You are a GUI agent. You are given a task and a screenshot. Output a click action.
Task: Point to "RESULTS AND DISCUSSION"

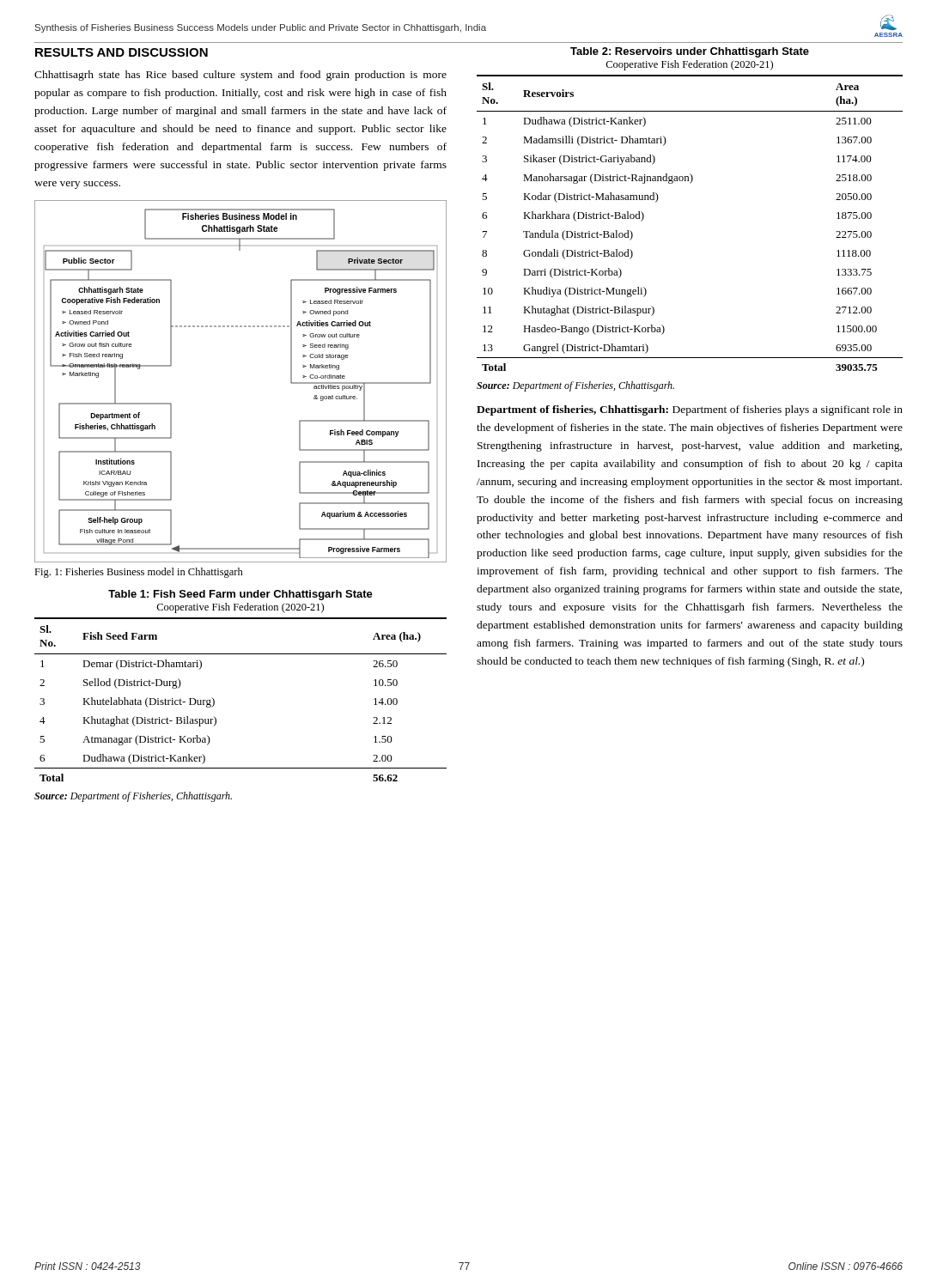[121, 52]
